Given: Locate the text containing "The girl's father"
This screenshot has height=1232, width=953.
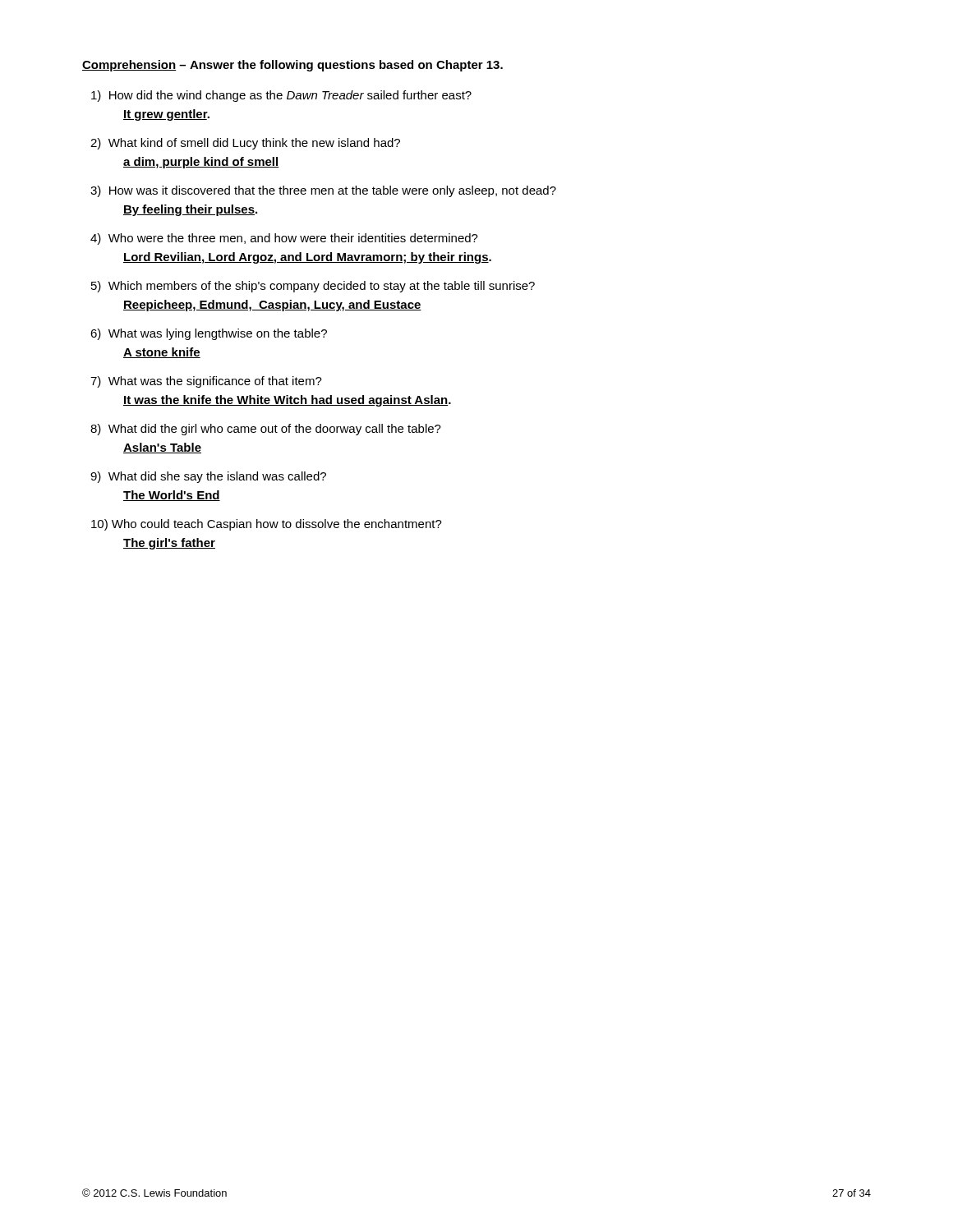Looking at the screenshot, I should pyautogui.click(x=169, y=543).
